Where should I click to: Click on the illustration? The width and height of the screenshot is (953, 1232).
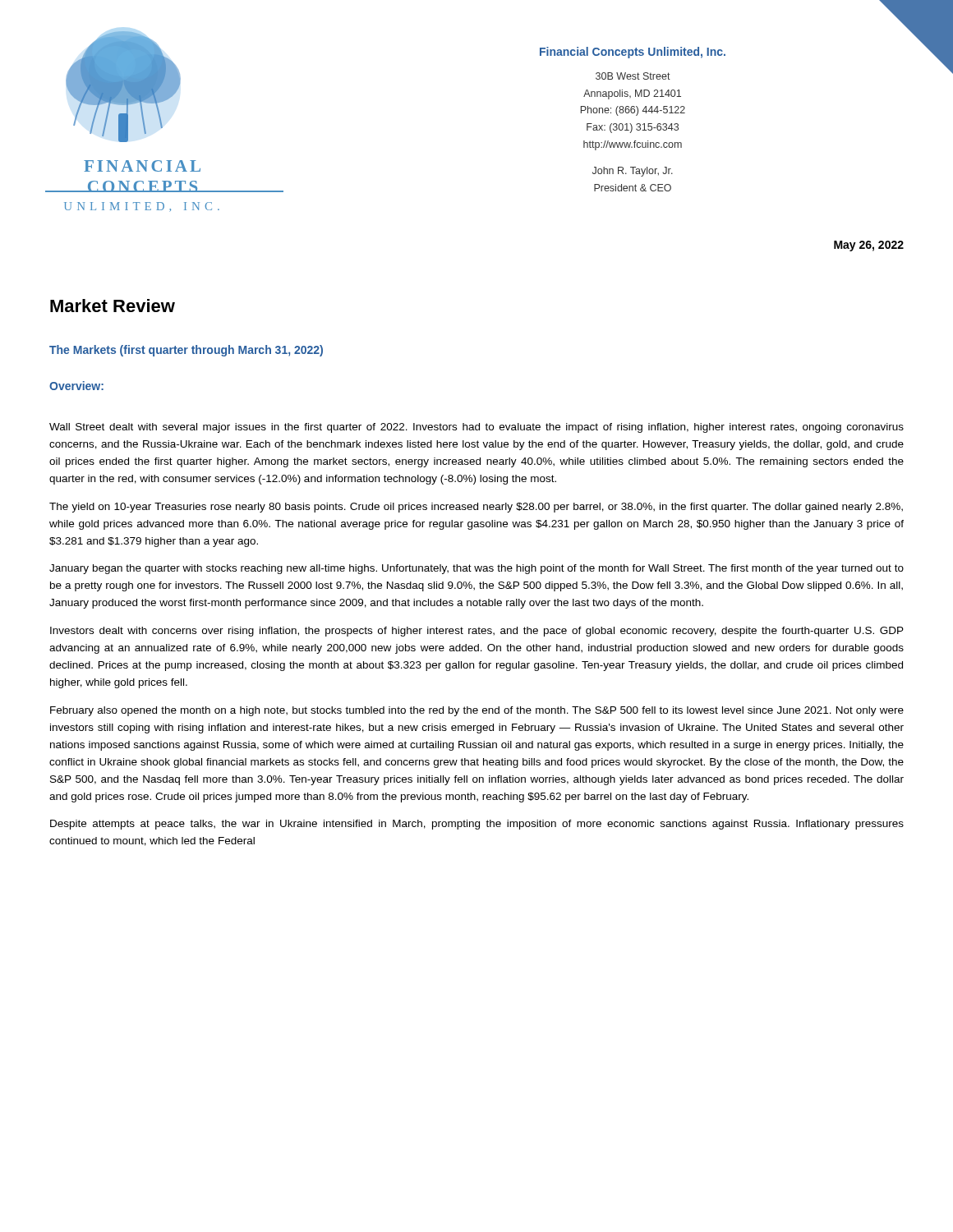click(x=140, y=88)
